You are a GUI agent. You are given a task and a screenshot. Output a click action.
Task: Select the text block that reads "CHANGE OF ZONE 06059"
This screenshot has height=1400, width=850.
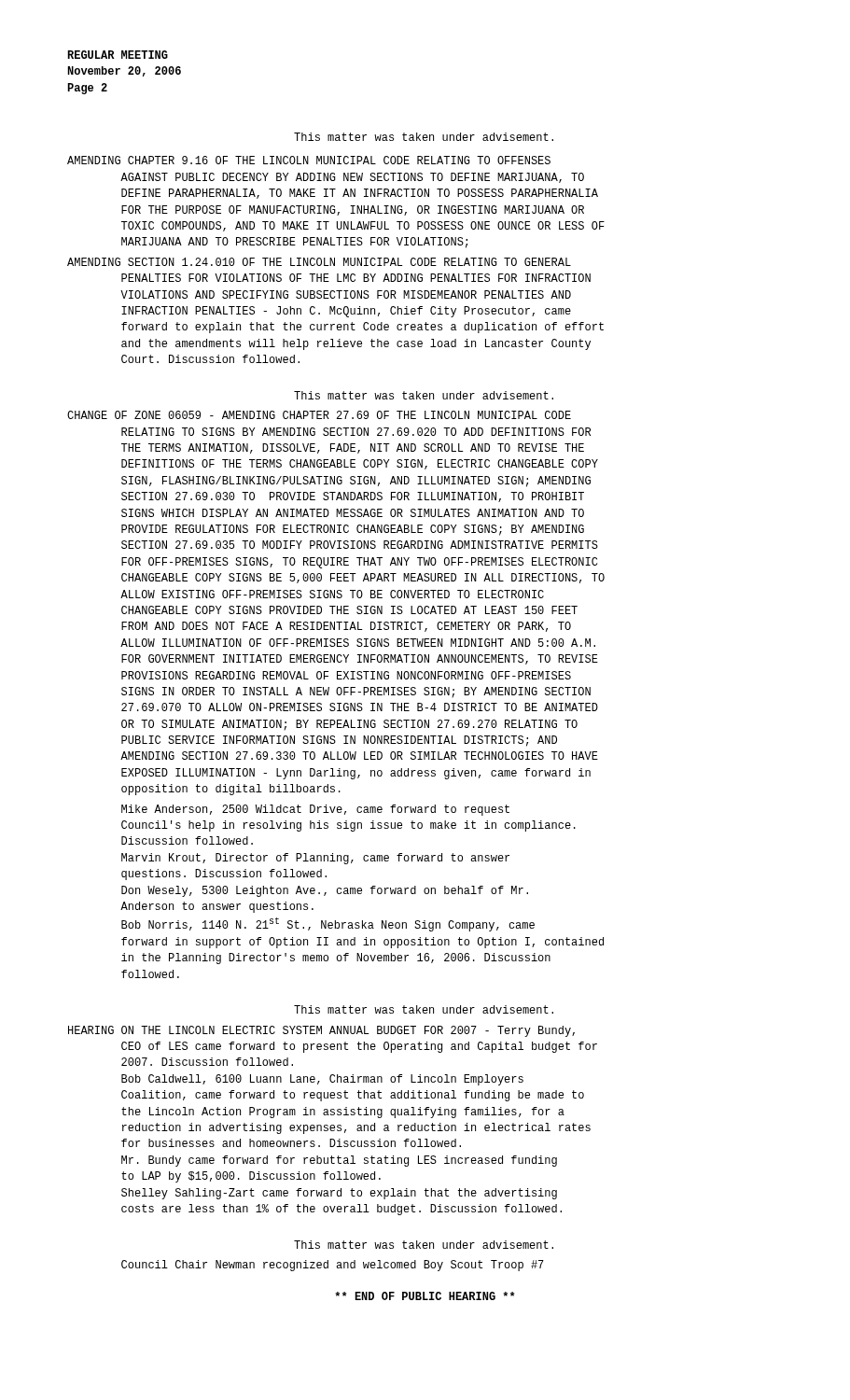336,603
